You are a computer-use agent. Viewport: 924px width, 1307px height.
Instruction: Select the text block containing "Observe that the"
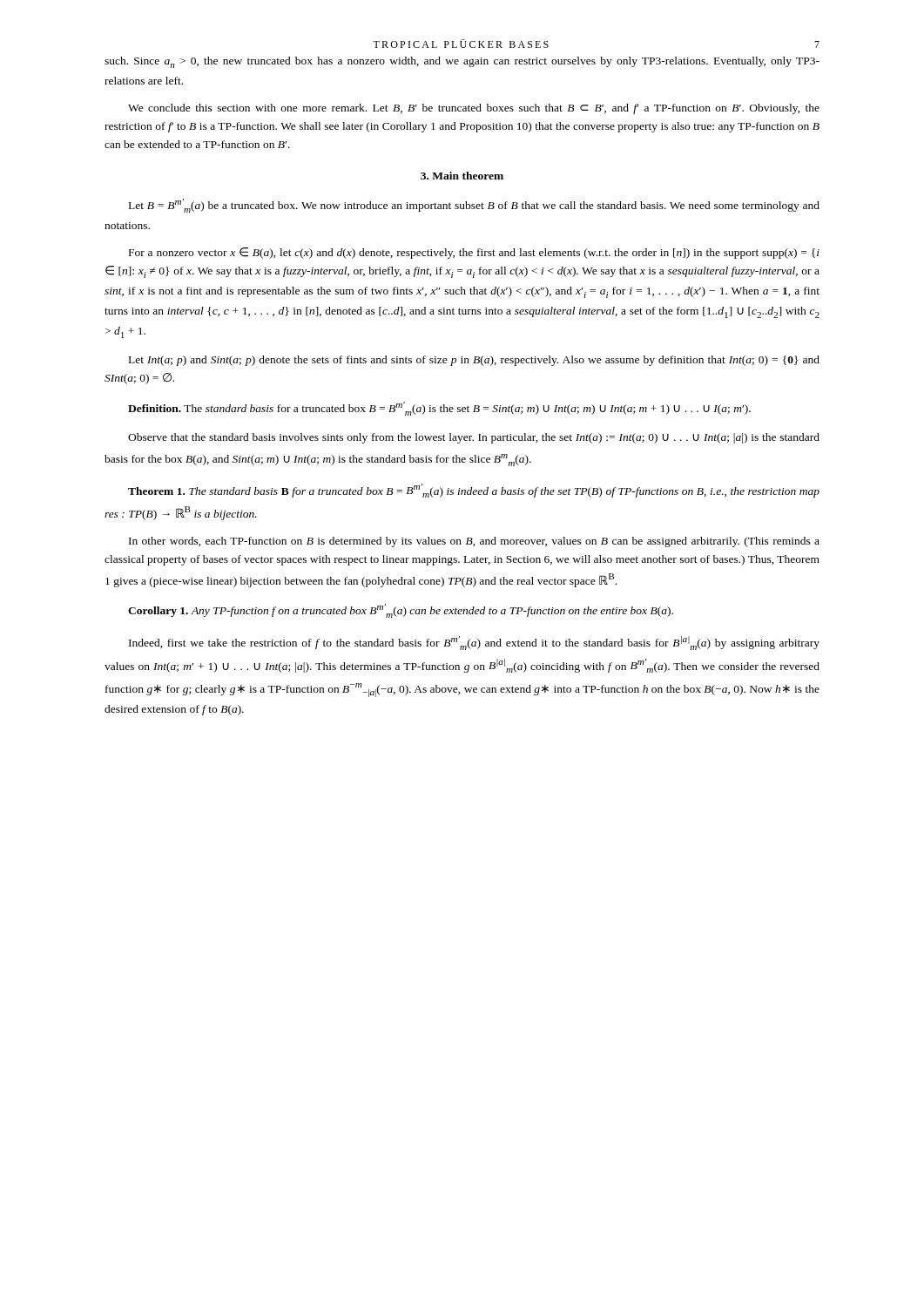pos(462,450)
